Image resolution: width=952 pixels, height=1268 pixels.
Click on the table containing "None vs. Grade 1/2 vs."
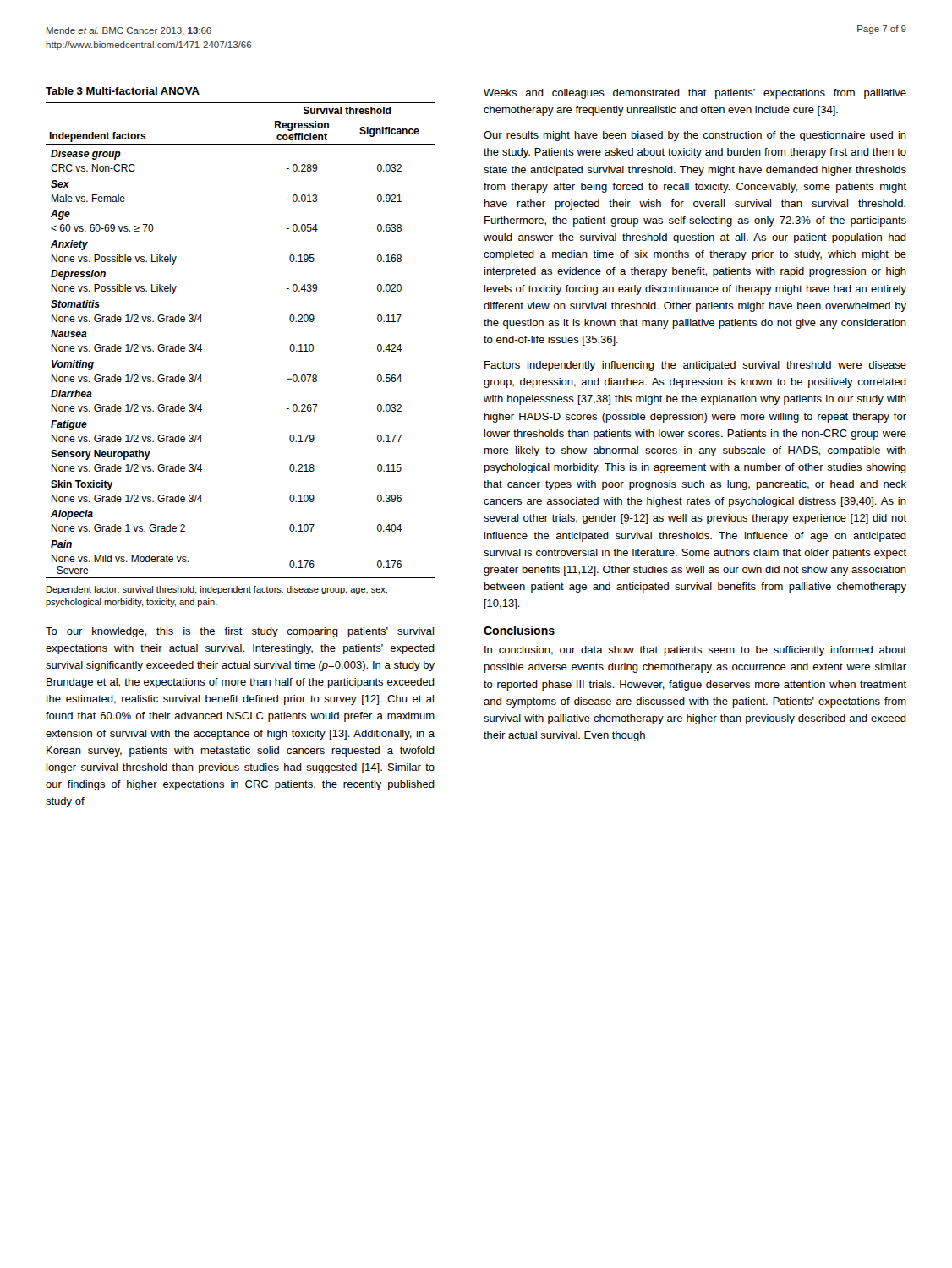[x=240, y=331]
